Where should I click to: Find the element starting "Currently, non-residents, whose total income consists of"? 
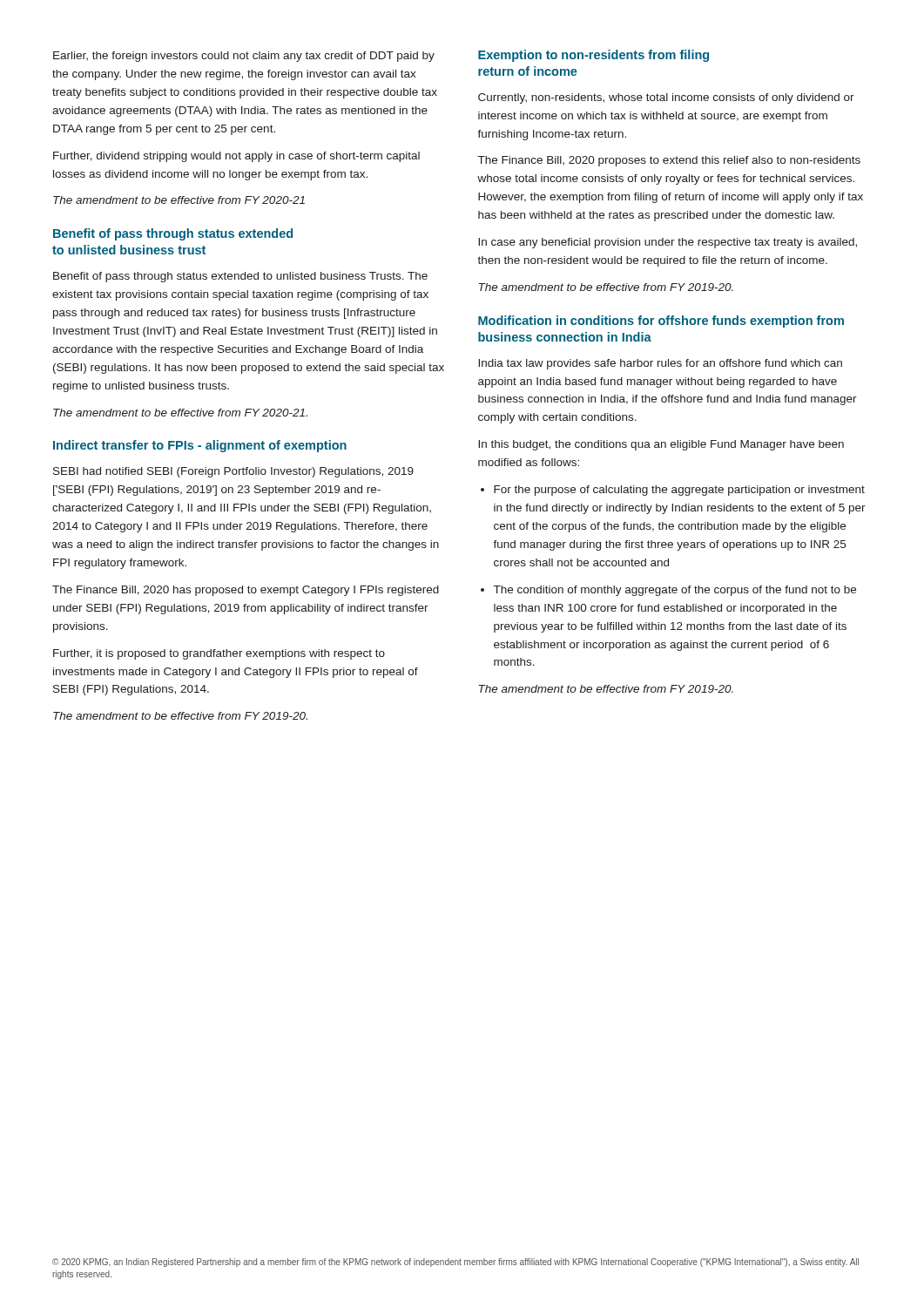[666, 115]
